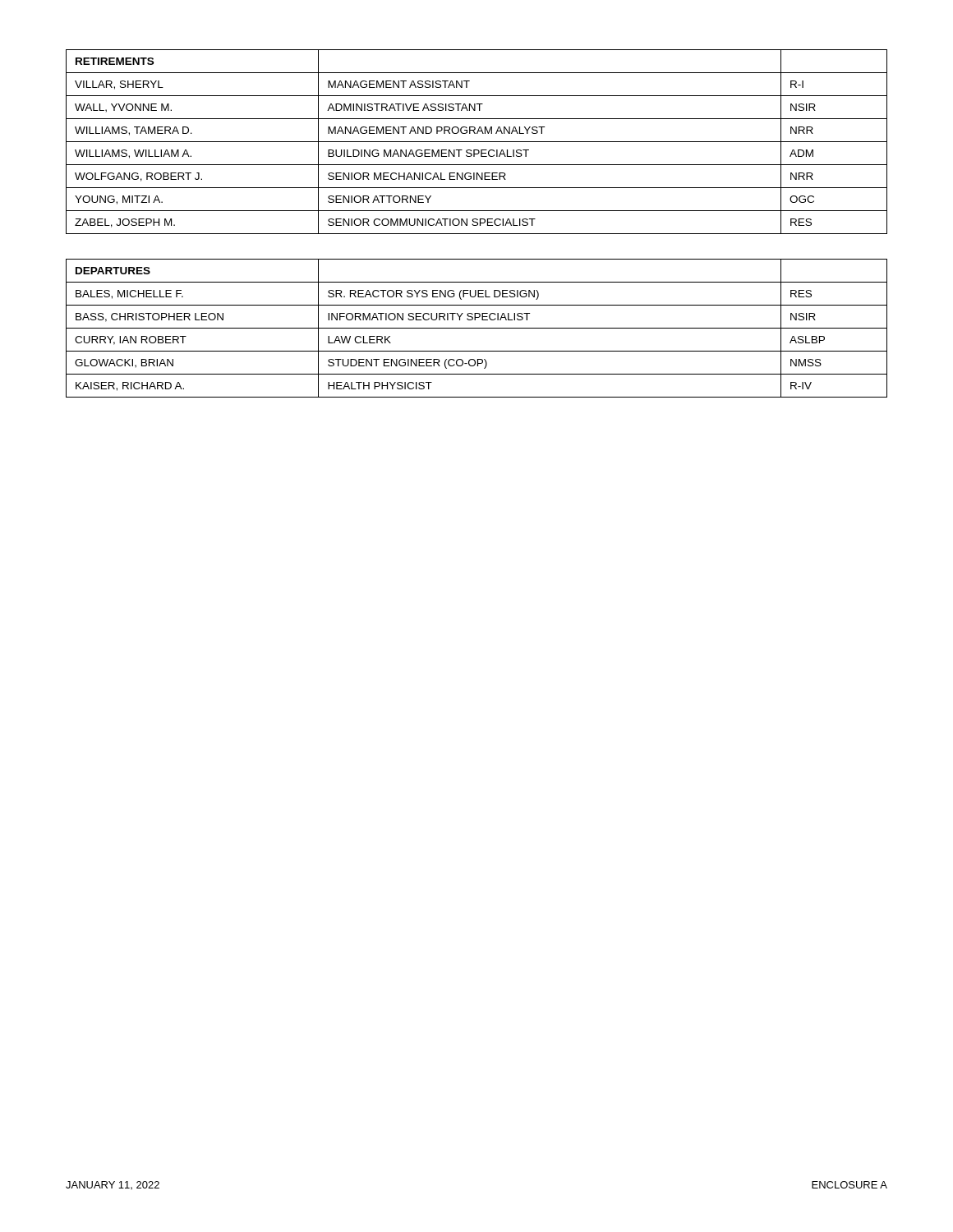
Task: Click on the table containing "WILLIAMS, TAMERA D."
Action: click(476, 142)
